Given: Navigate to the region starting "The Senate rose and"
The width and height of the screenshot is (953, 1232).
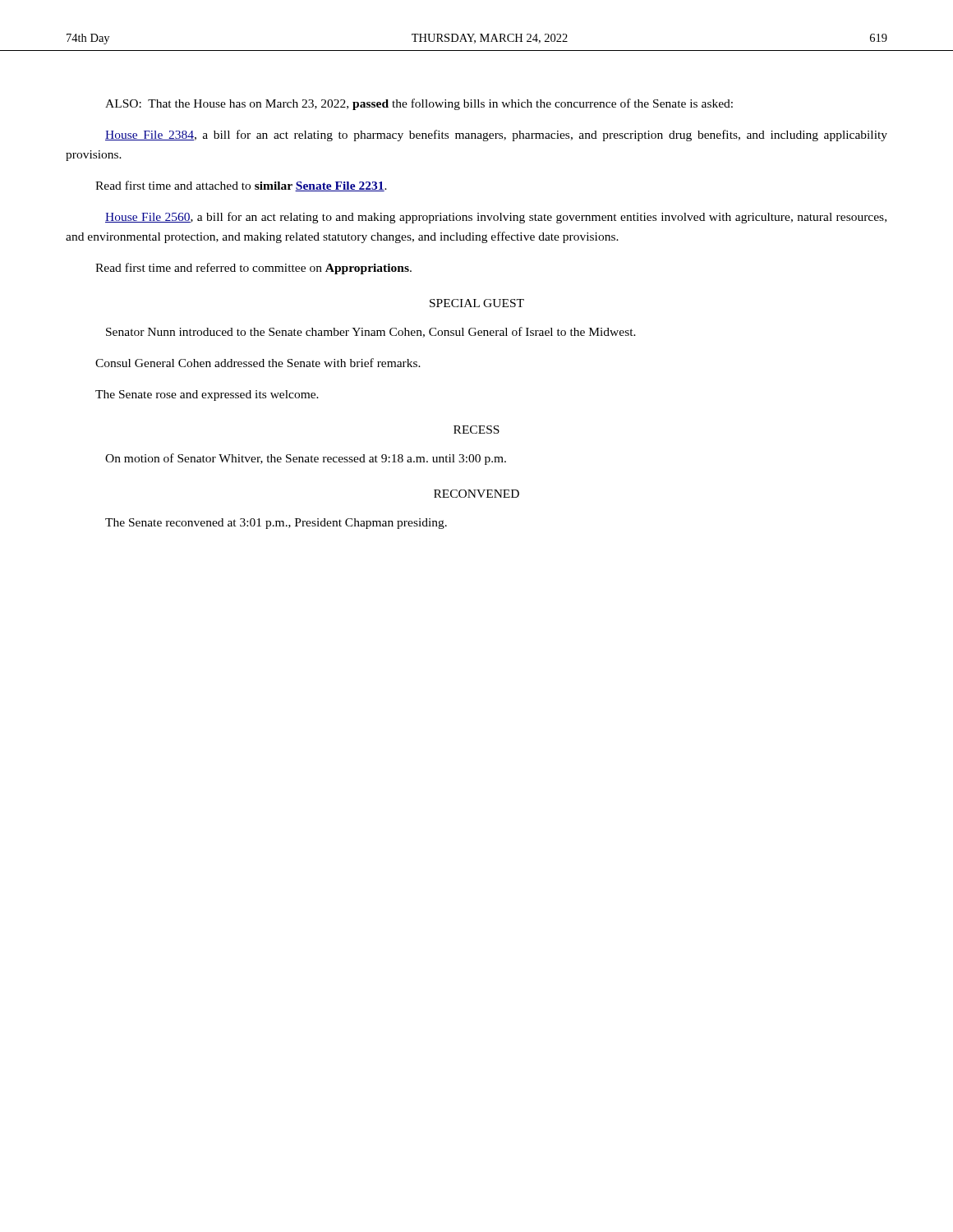Looking at the screenshot, I should click(207, 394).
